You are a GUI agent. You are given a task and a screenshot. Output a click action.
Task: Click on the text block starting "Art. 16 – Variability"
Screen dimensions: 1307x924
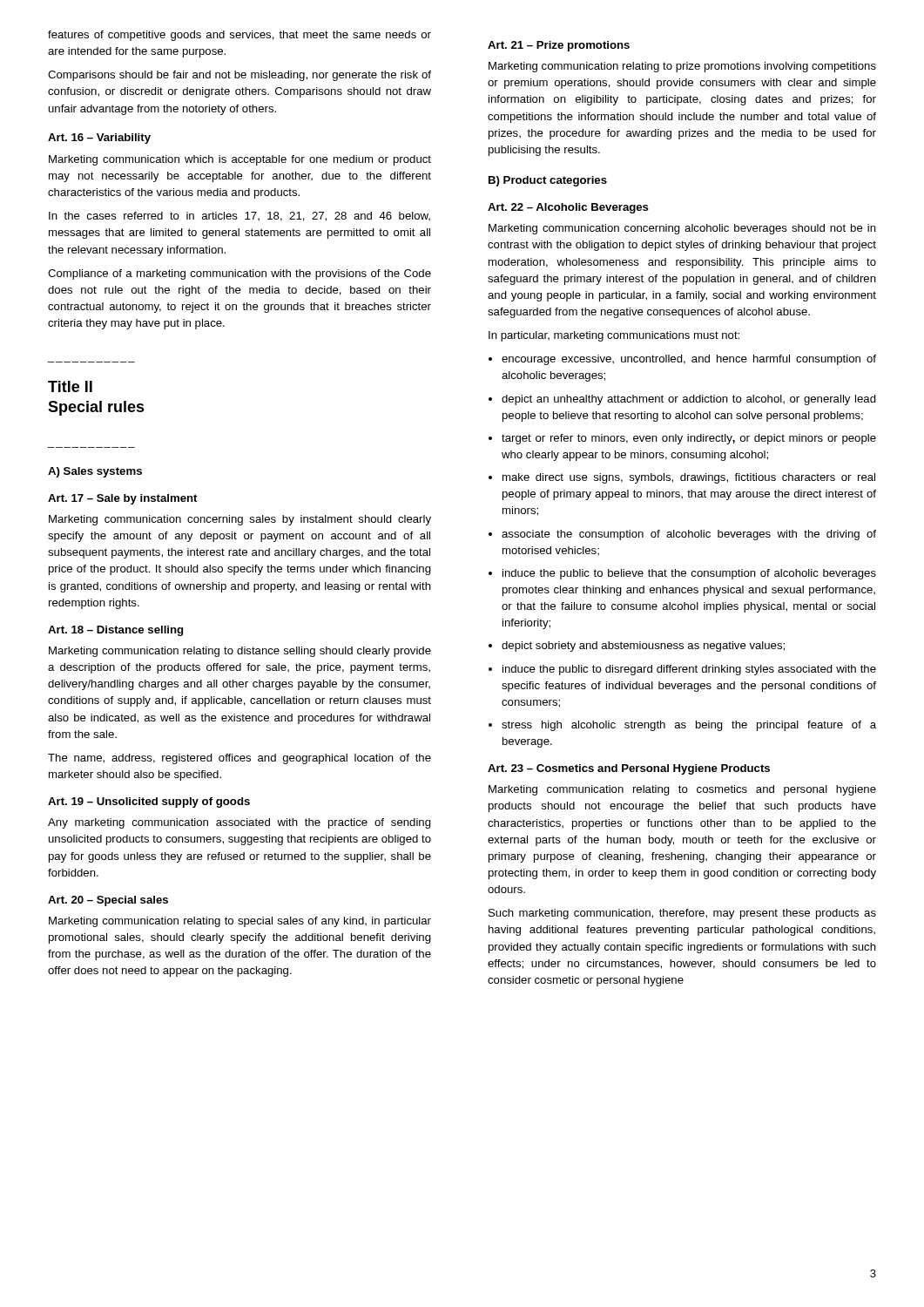[99, 139]
